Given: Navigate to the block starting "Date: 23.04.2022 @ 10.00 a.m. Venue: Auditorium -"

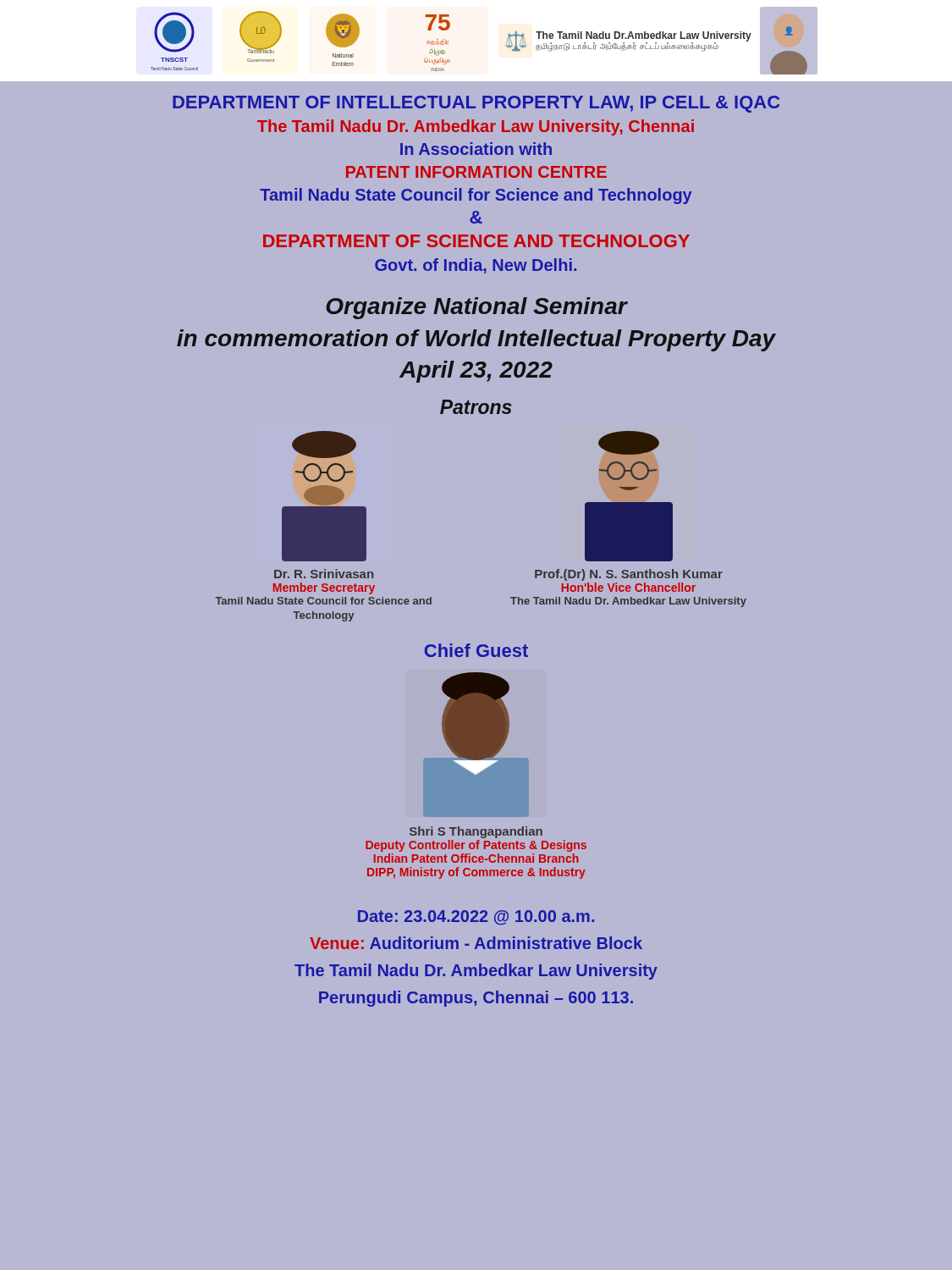Looking at the screenshot, I should (x=476, y=957).
